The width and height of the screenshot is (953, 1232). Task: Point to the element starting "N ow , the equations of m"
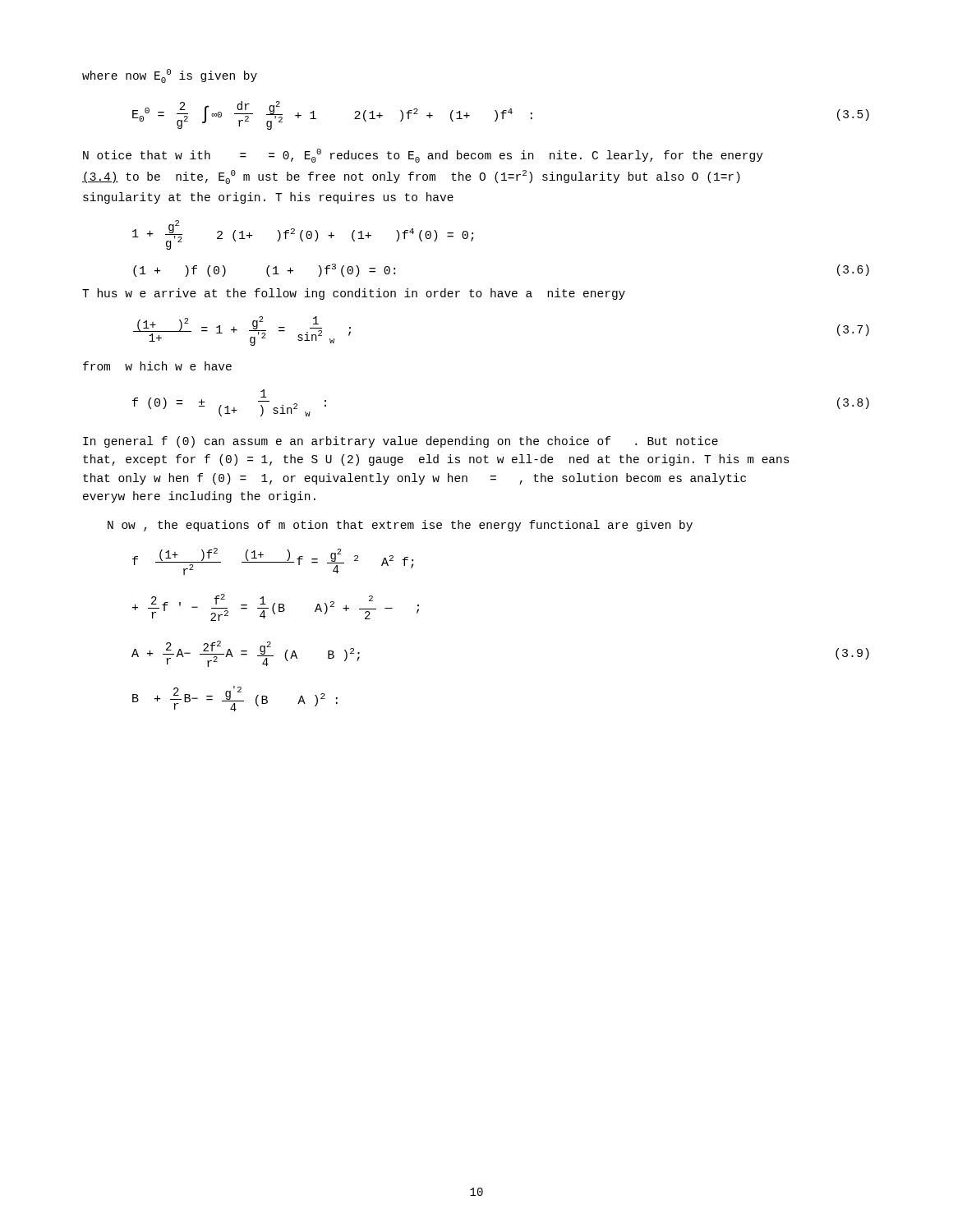tap(400, 525)
